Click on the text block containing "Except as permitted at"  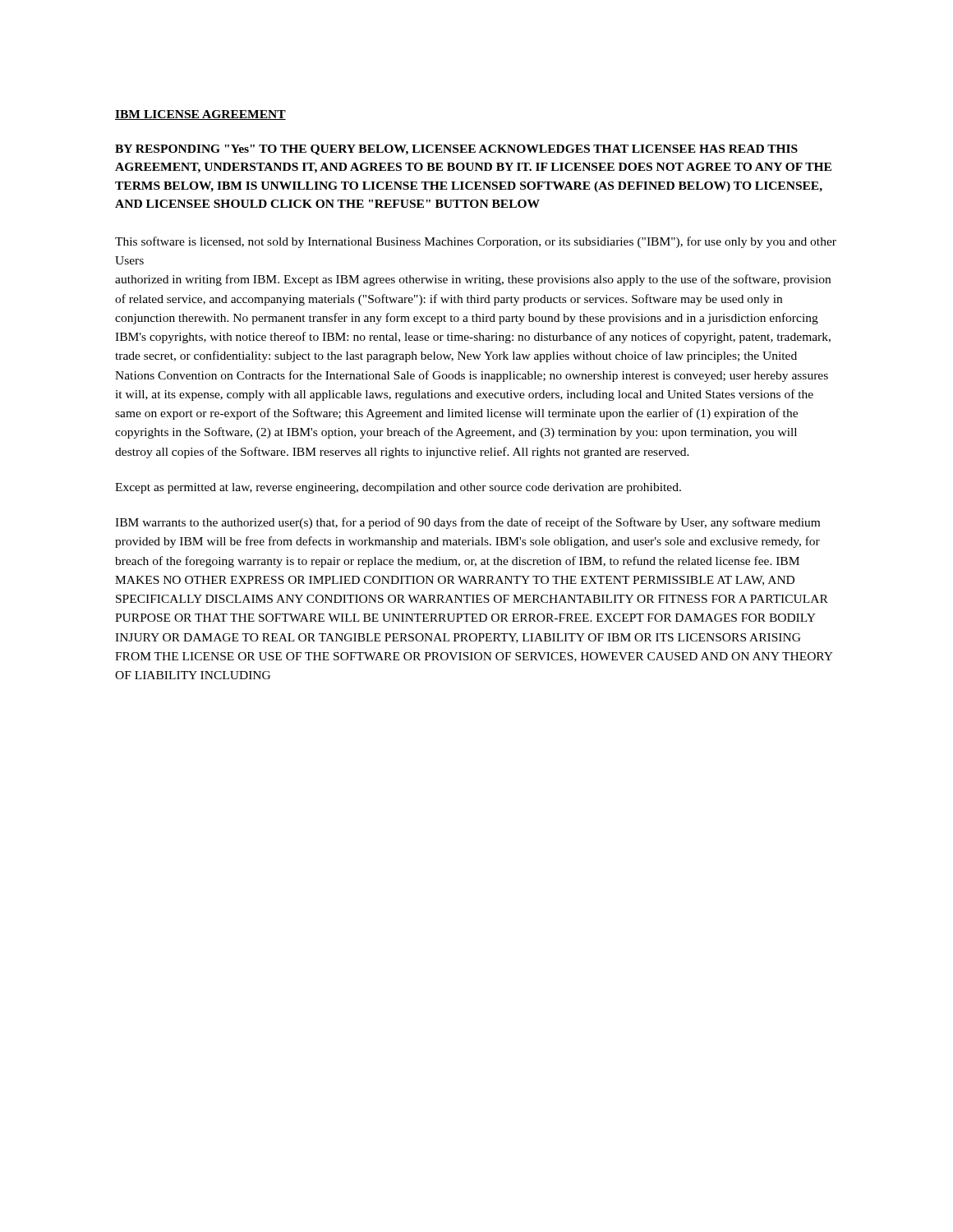tap(398, 487)
